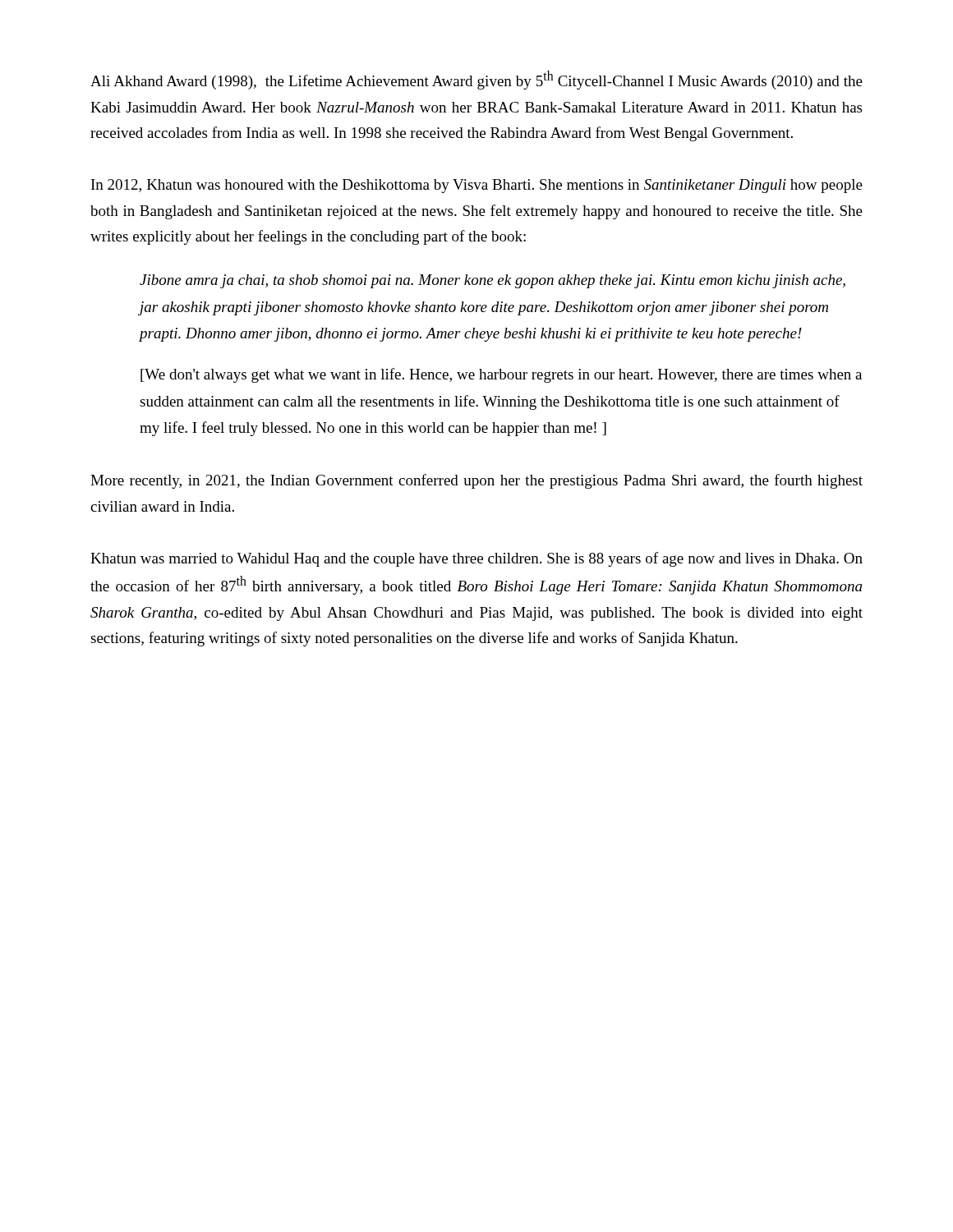Navigate to the text block starting "In 2012, Khatun was honoured with the Deshikottoma"
The width and height of the screenshot is (953, 1232).
pos(476,309)
